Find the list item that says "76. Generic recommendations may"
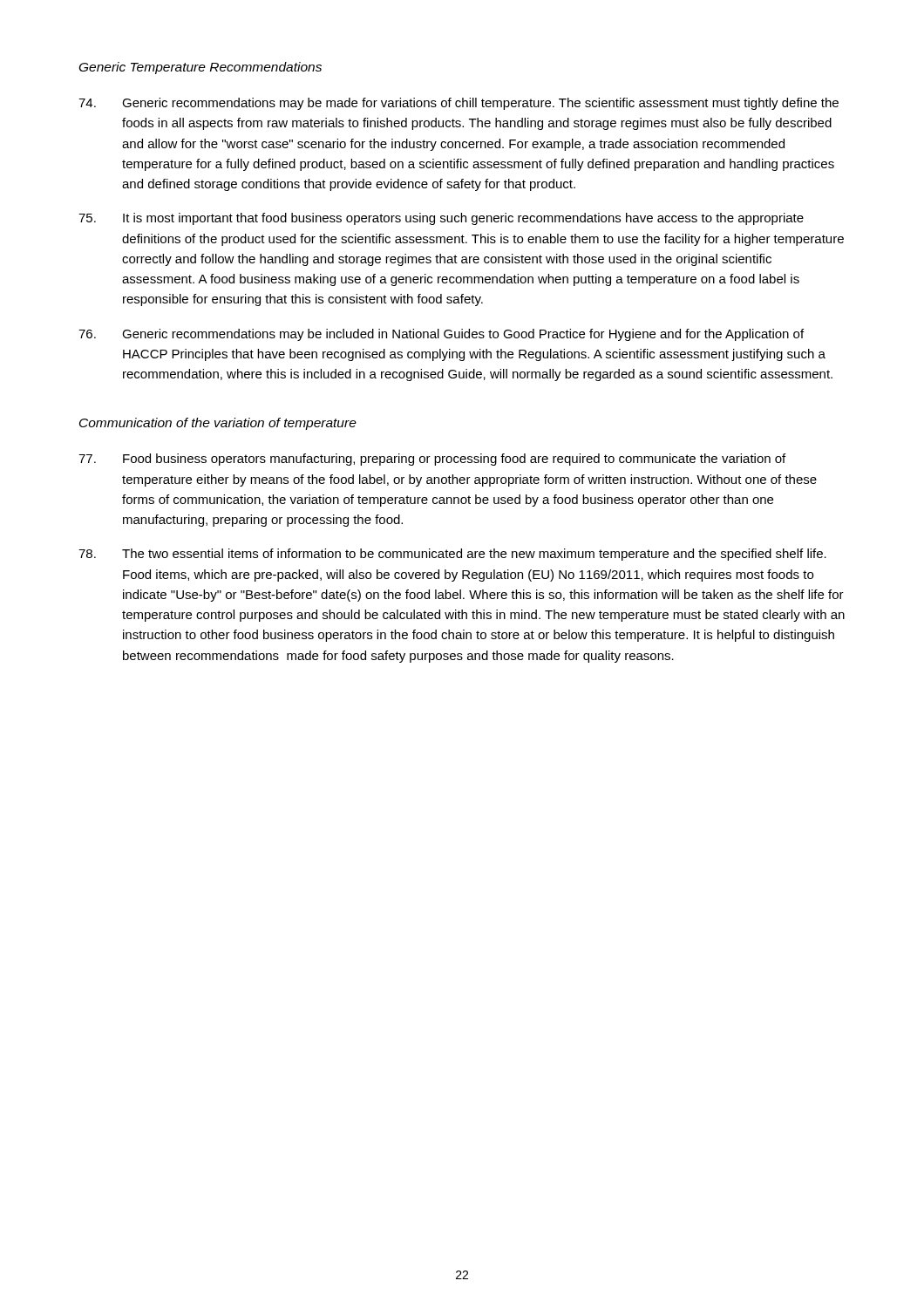 point(462,353)
